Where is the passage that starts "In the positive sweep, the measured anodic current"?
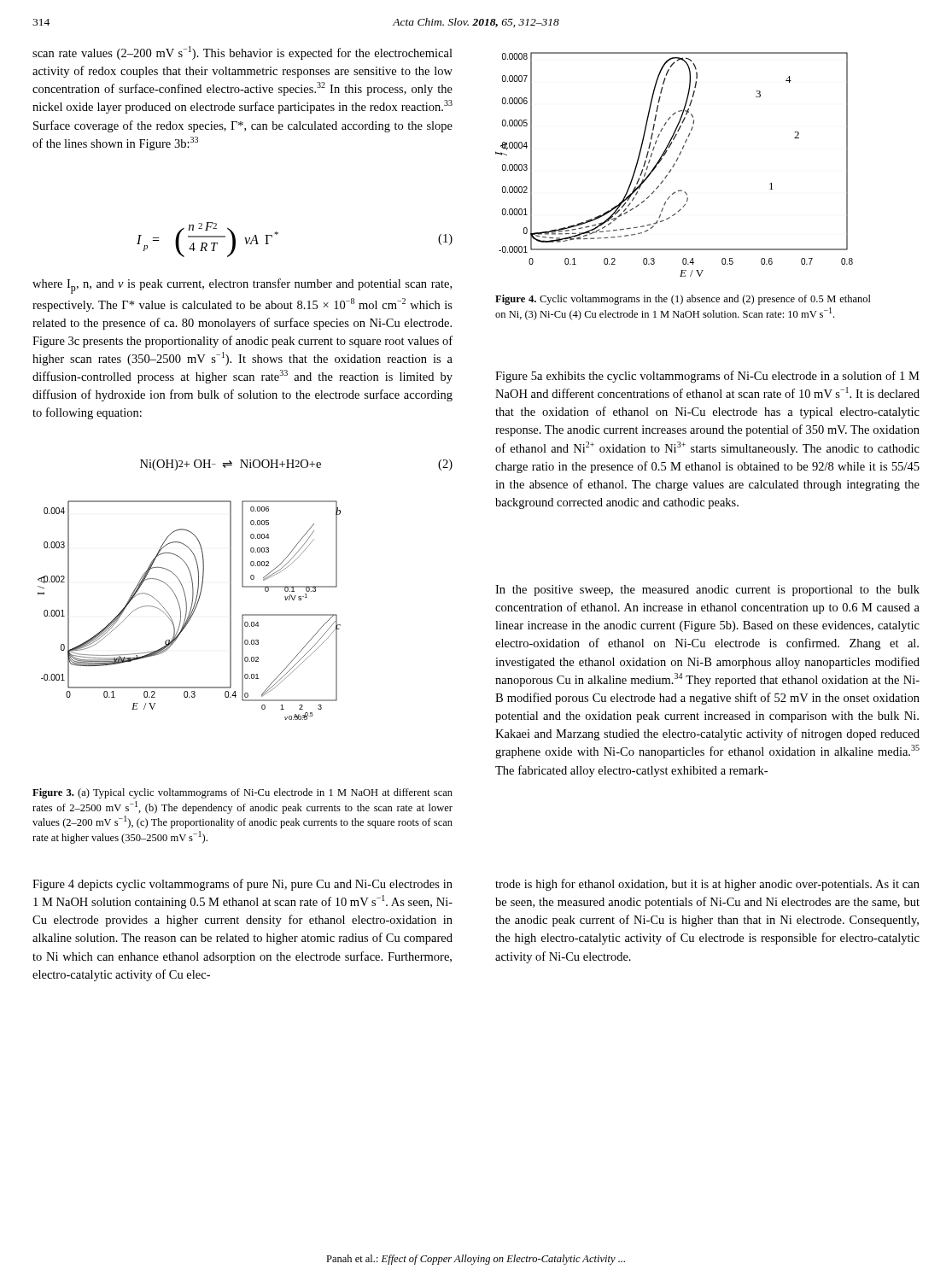The image size is (952, 1281). tap(707, 680)
